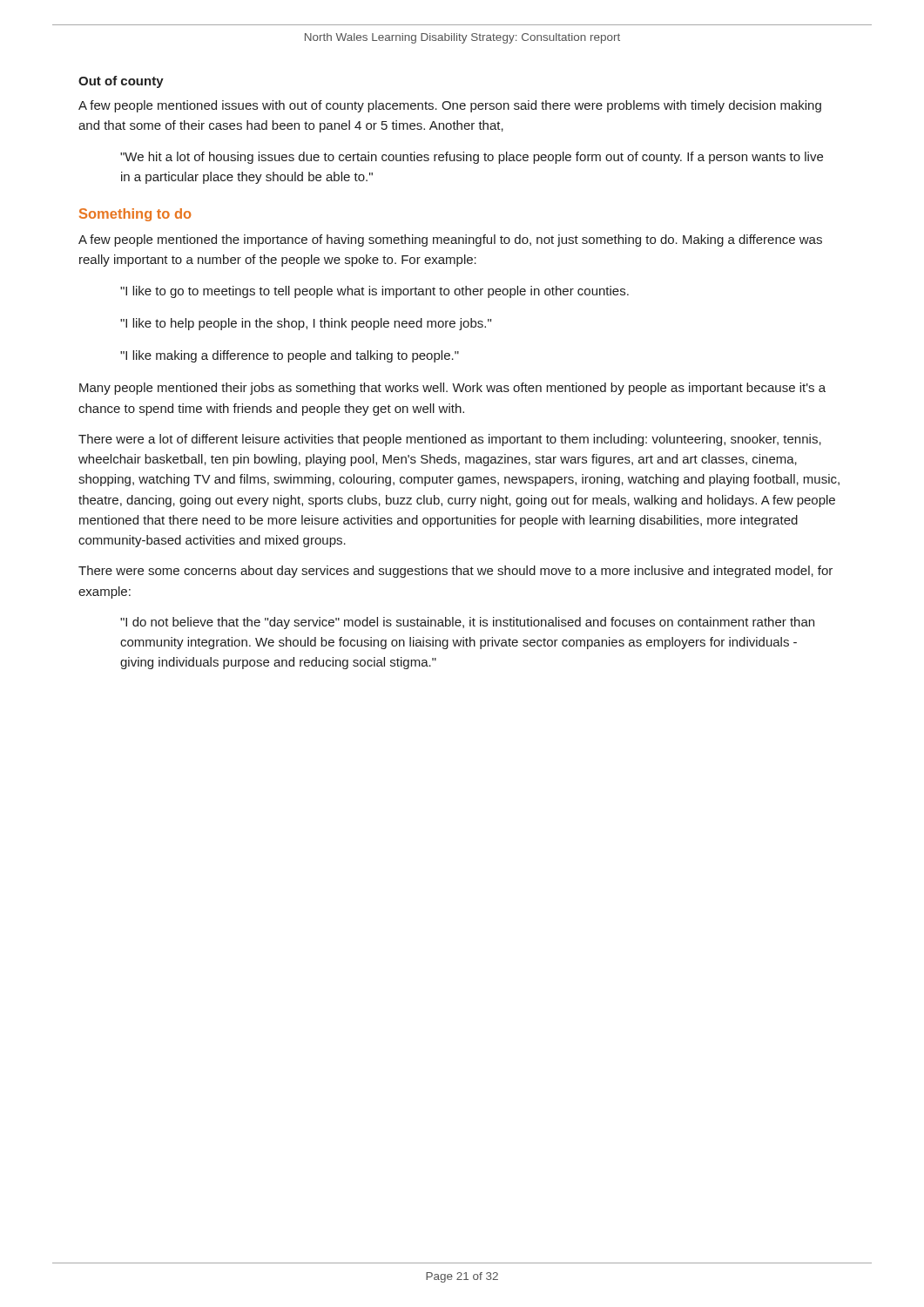The height and width of the screenshot is (1307, 924).
Task: Find the region starting "Out of county"
Action: (121, 81)
